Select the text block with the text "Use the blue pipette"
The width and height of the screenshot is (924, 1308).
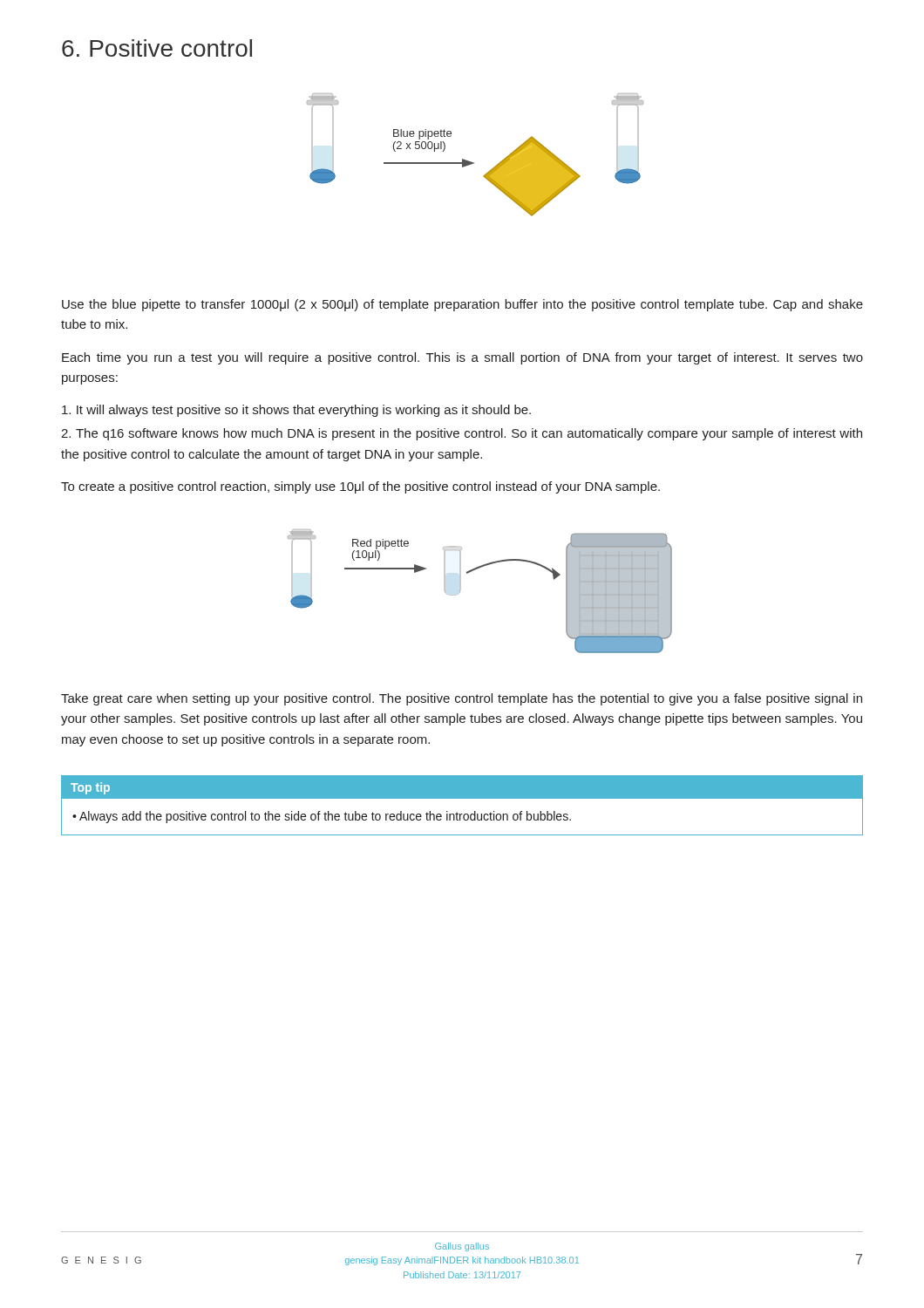462,314
